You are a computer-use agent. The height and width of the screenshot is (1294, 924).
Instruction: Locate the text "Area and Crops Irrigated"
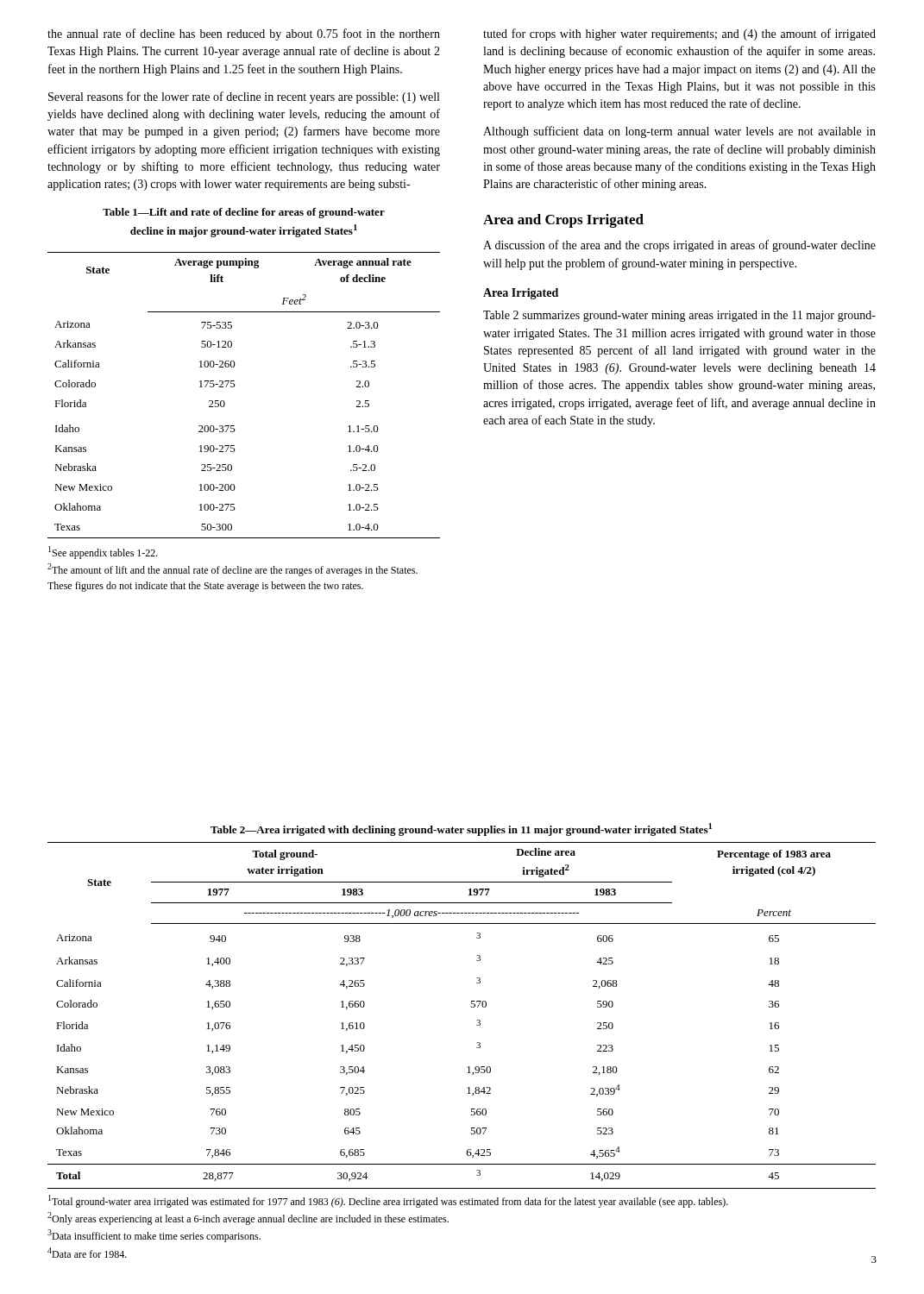pyautogui.click(x=563, y=219)
